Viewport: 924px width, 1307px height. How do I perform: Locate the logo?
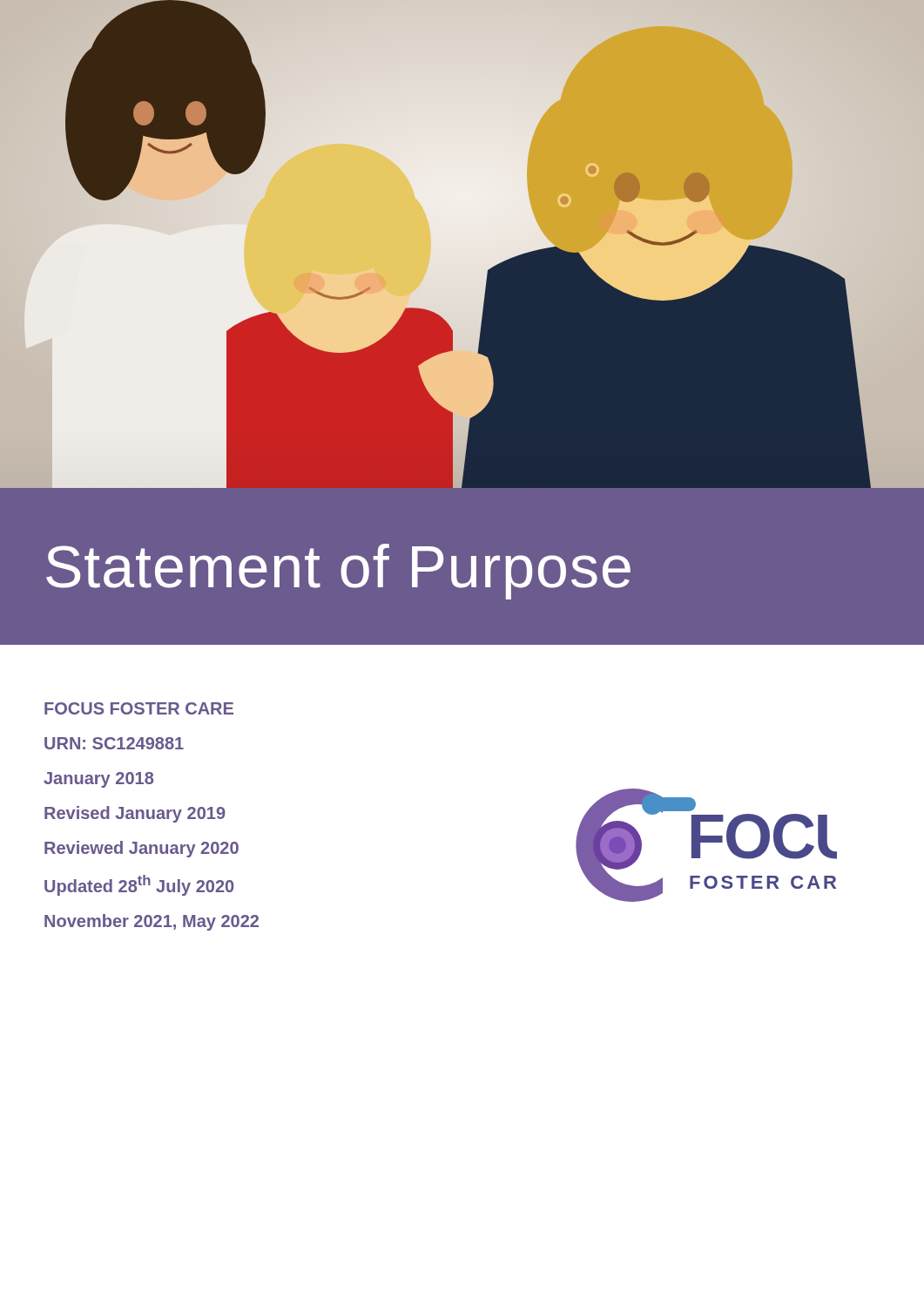point(698,845)
